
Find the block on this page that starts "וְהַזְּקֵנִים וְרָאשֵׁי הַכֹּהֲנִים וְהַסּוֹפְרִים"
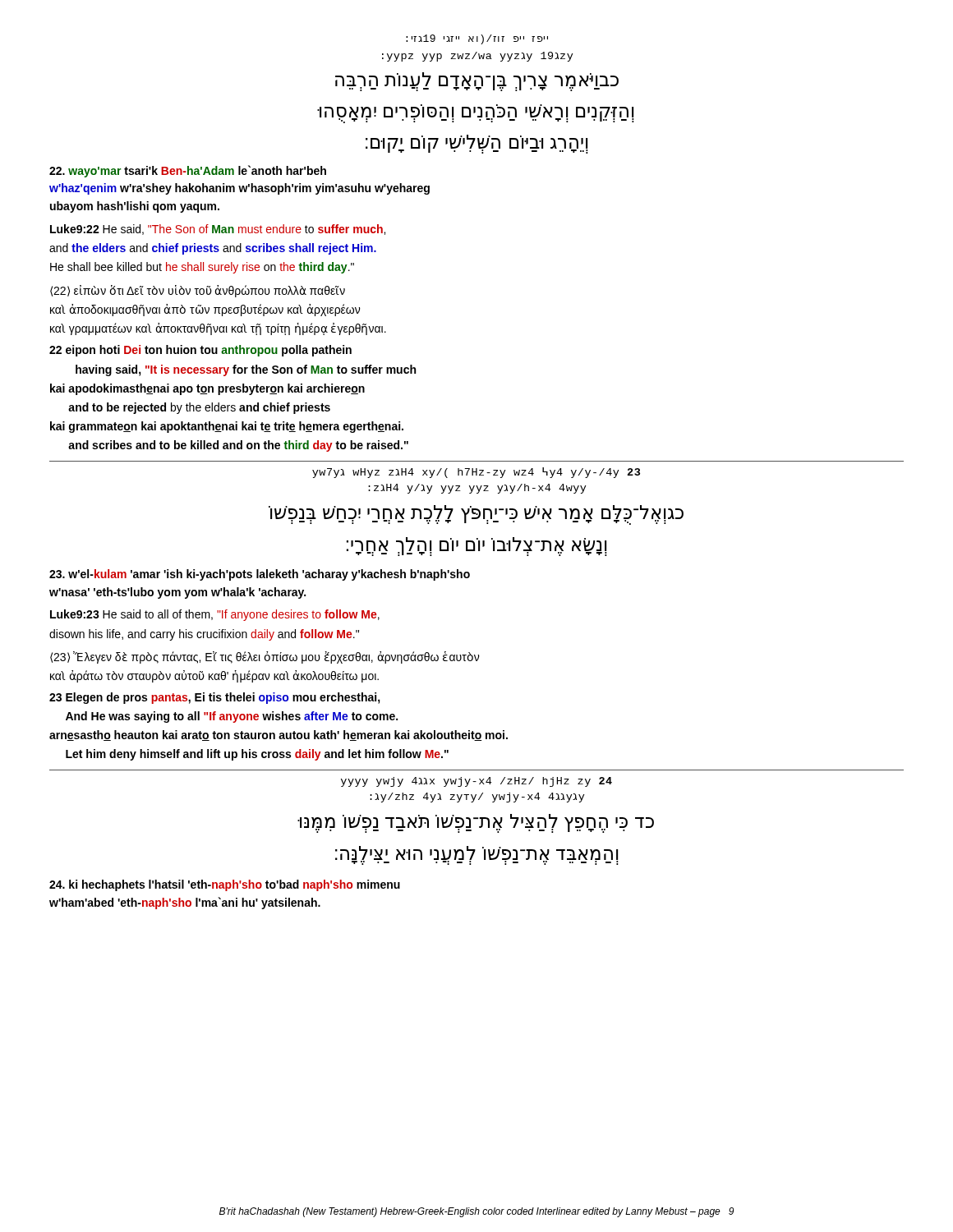pos(476,111)
